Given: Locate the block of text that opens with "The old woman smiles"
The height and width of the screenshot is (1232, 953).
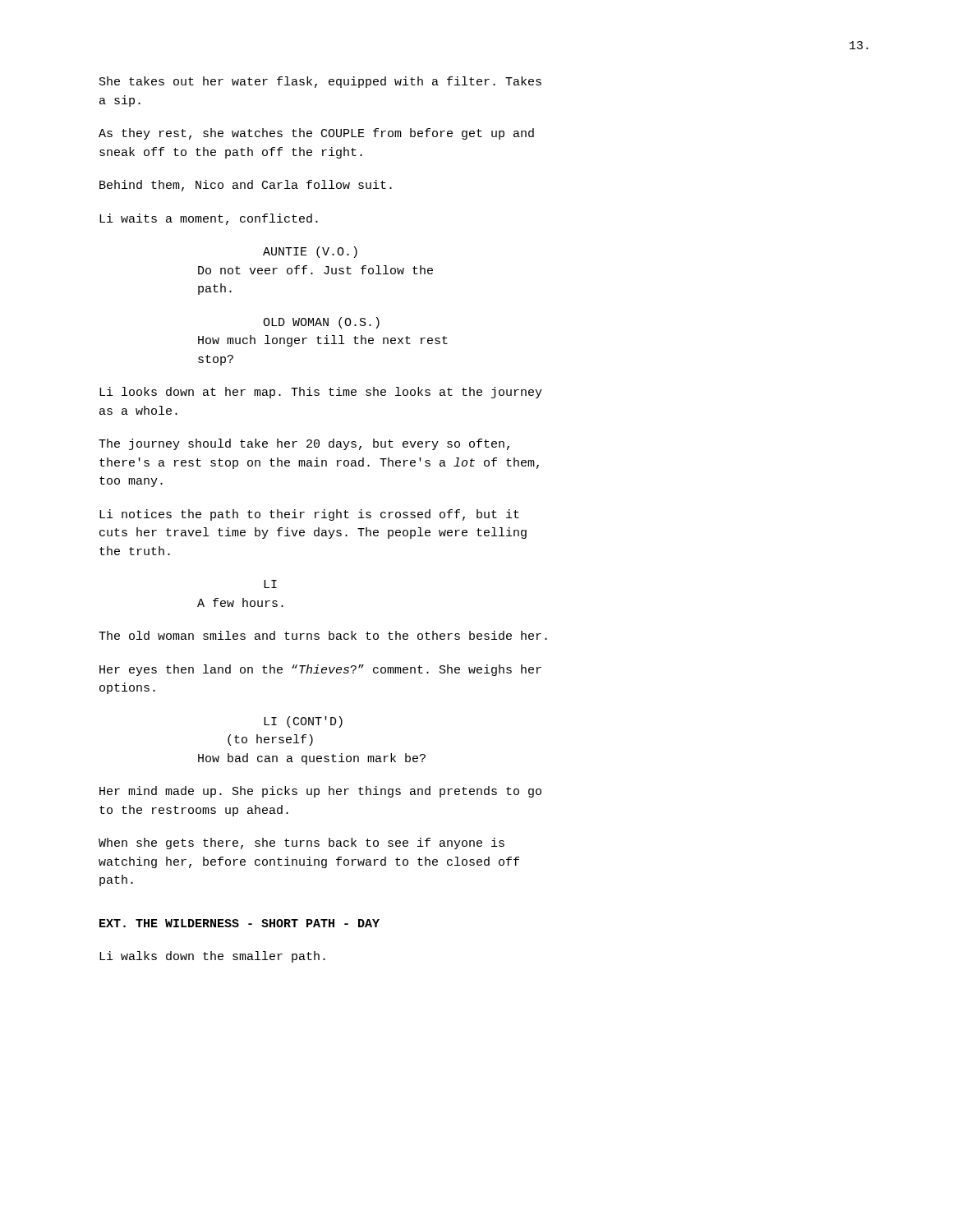Looking at the screenshot, I should pos(324,637).
